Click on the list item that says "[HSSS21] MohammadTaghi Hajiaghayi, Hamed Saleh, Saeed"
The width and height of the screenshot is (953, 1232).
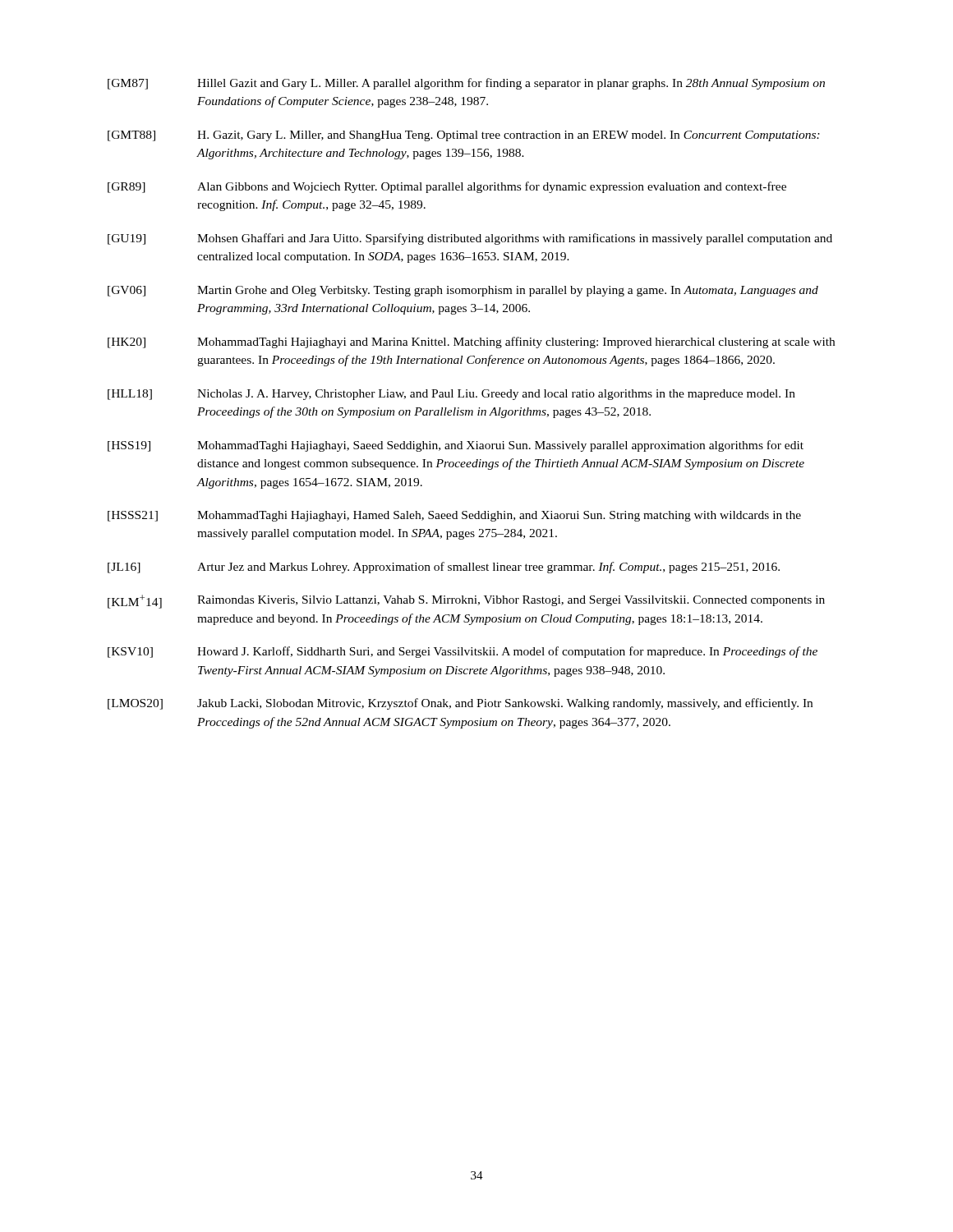476,524
